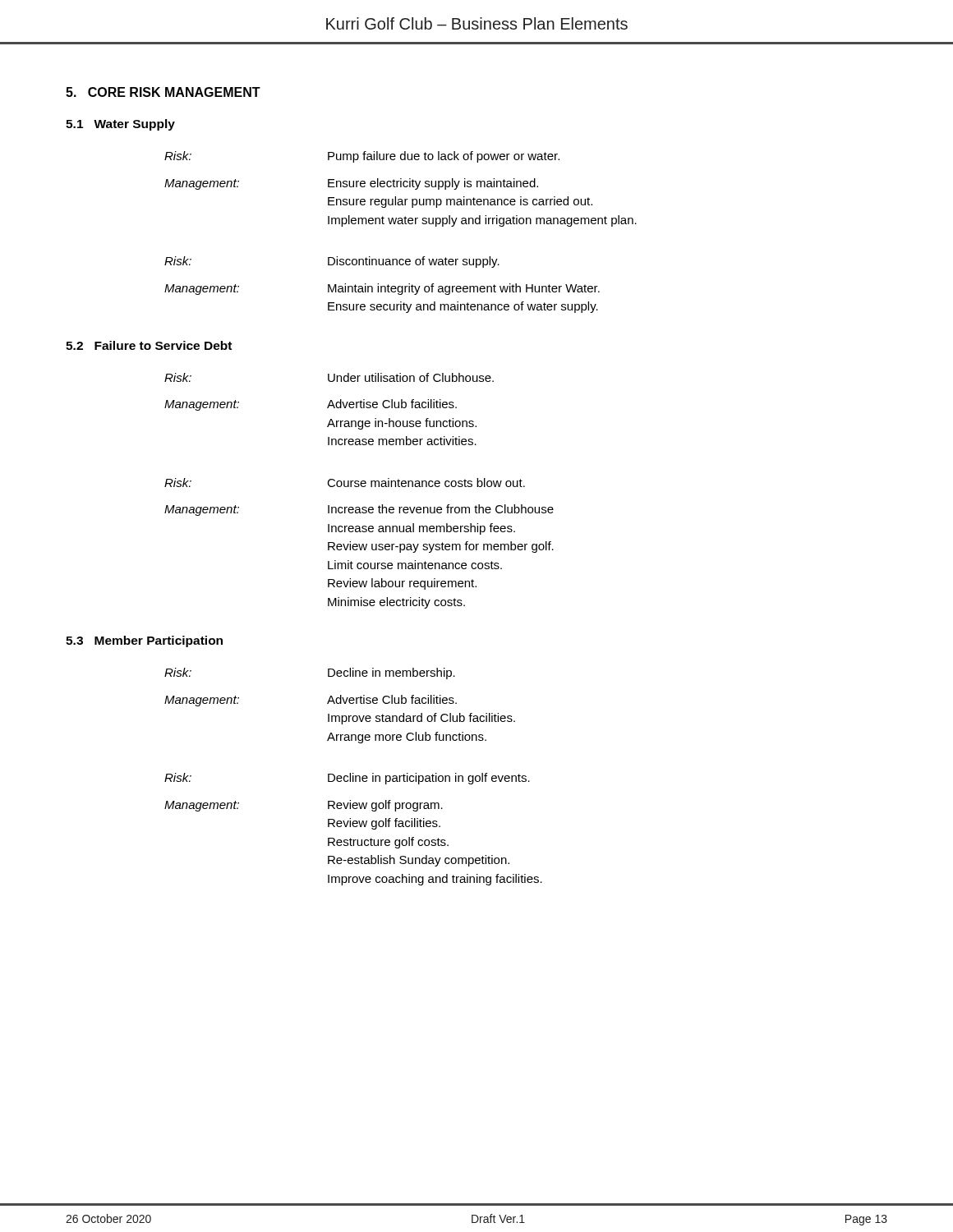This screenshot has height=1232, width=953.
Task: Click the passage that begins "Risk: Pump failure due"
Action: 476,156
